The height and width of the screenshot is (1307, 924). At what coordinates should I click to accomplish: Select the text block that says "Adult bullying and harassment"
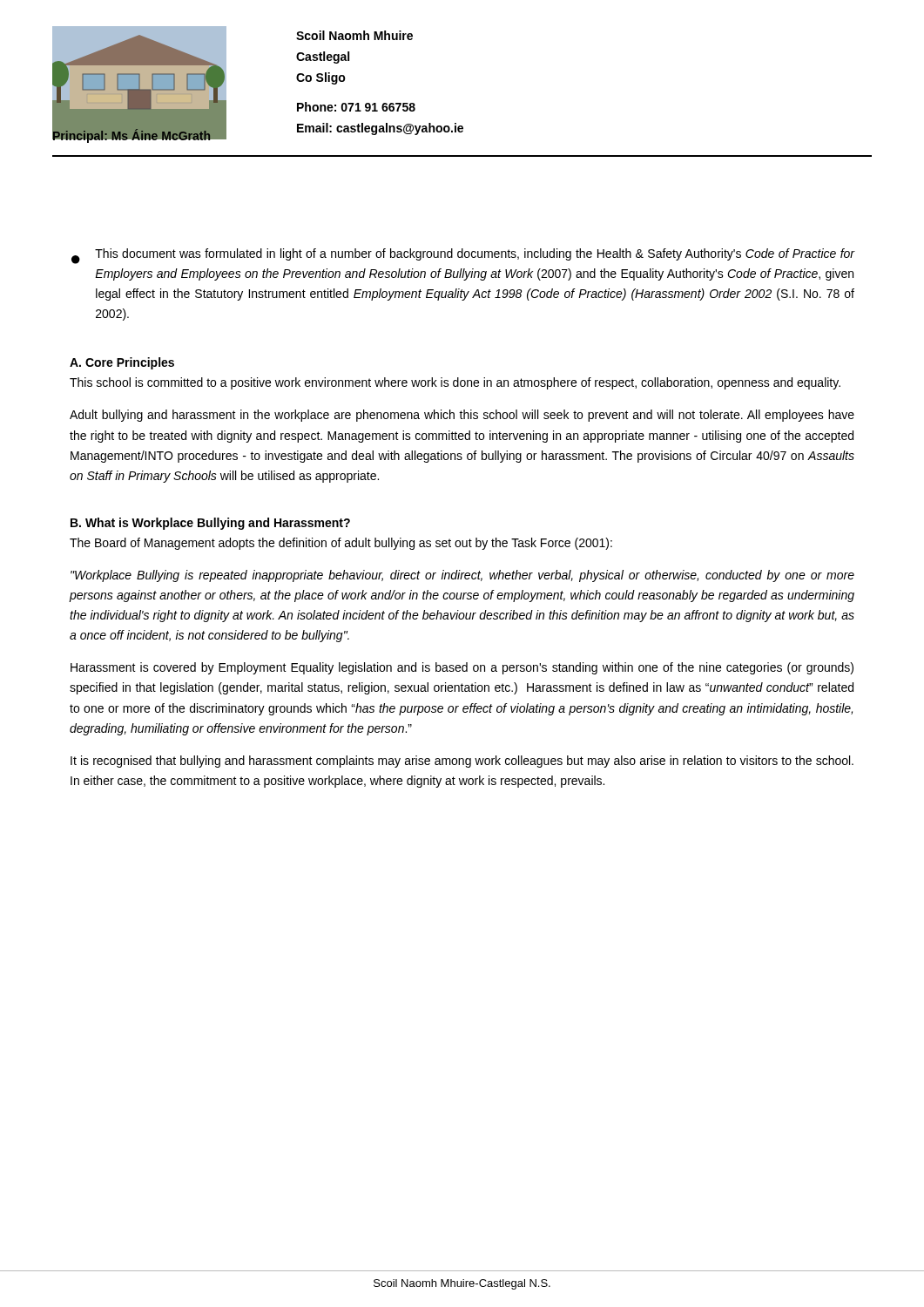click(462, 445)
